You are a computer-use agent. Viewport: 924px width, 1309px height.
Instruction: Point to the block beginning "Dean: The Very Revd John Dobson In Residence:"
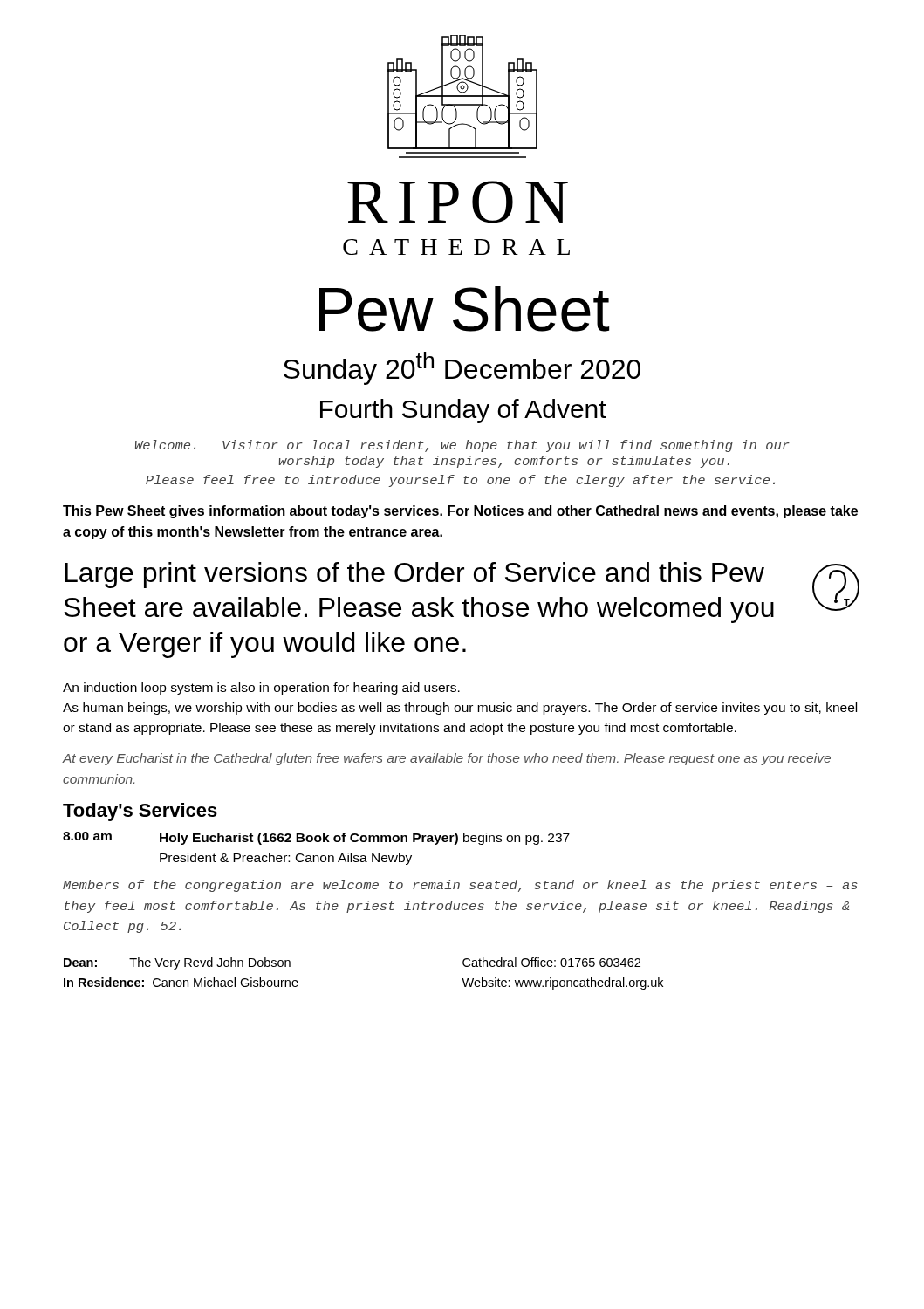[x=462, y=973]
